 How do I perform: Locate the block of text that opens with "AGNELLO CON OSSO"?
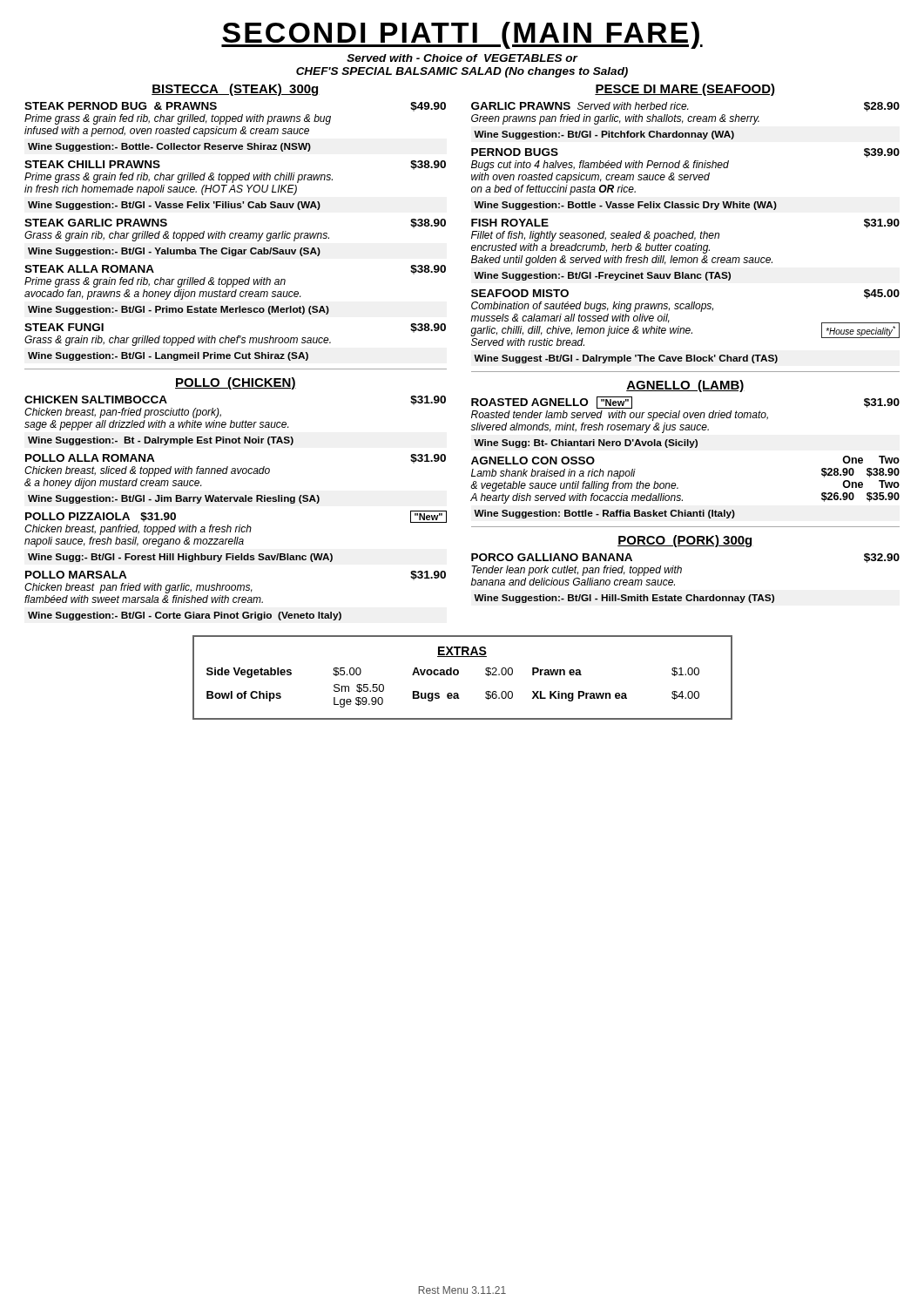(x=685, y=488)
